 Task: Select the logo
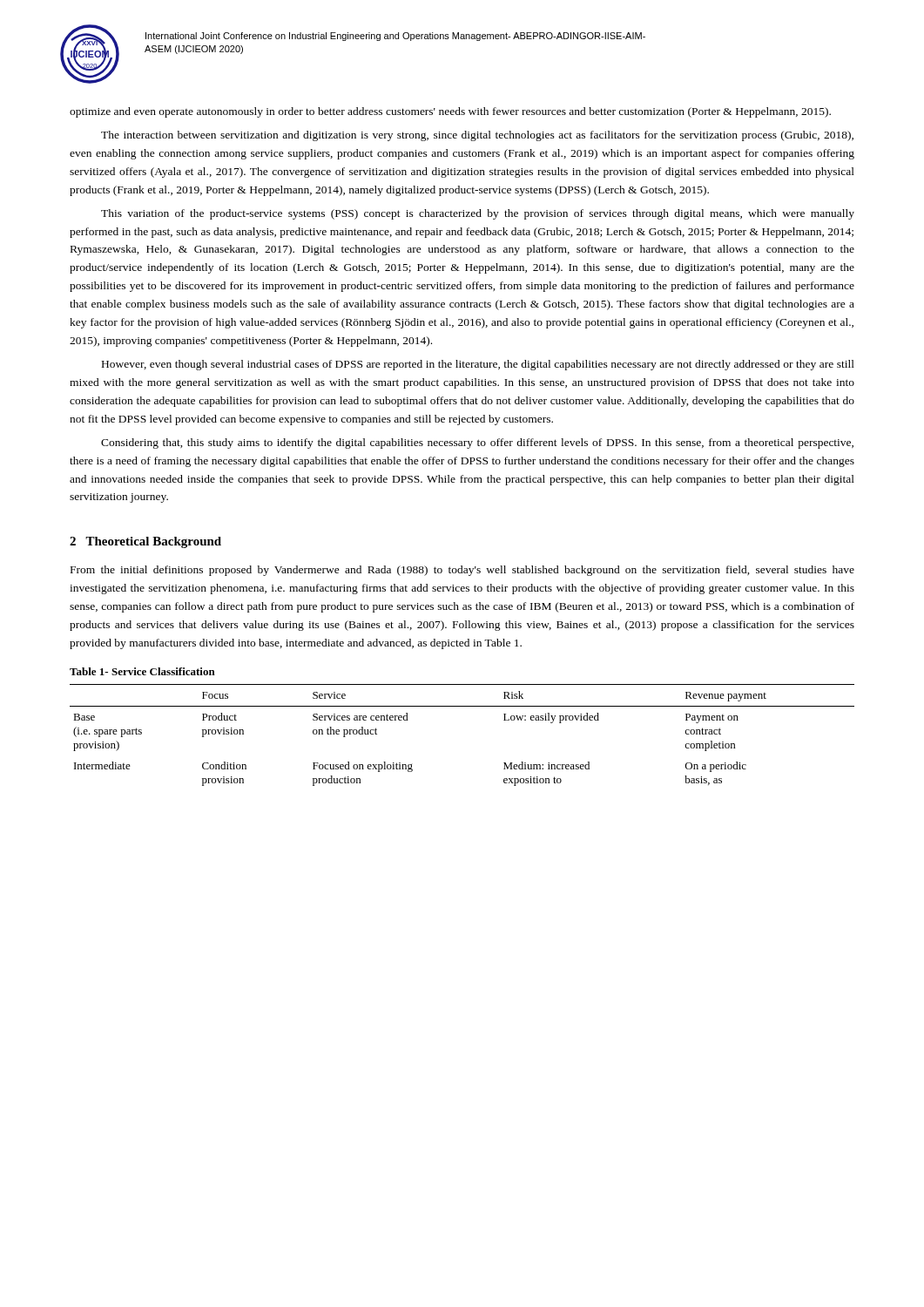pyautogui.click(x=90, y=61)
